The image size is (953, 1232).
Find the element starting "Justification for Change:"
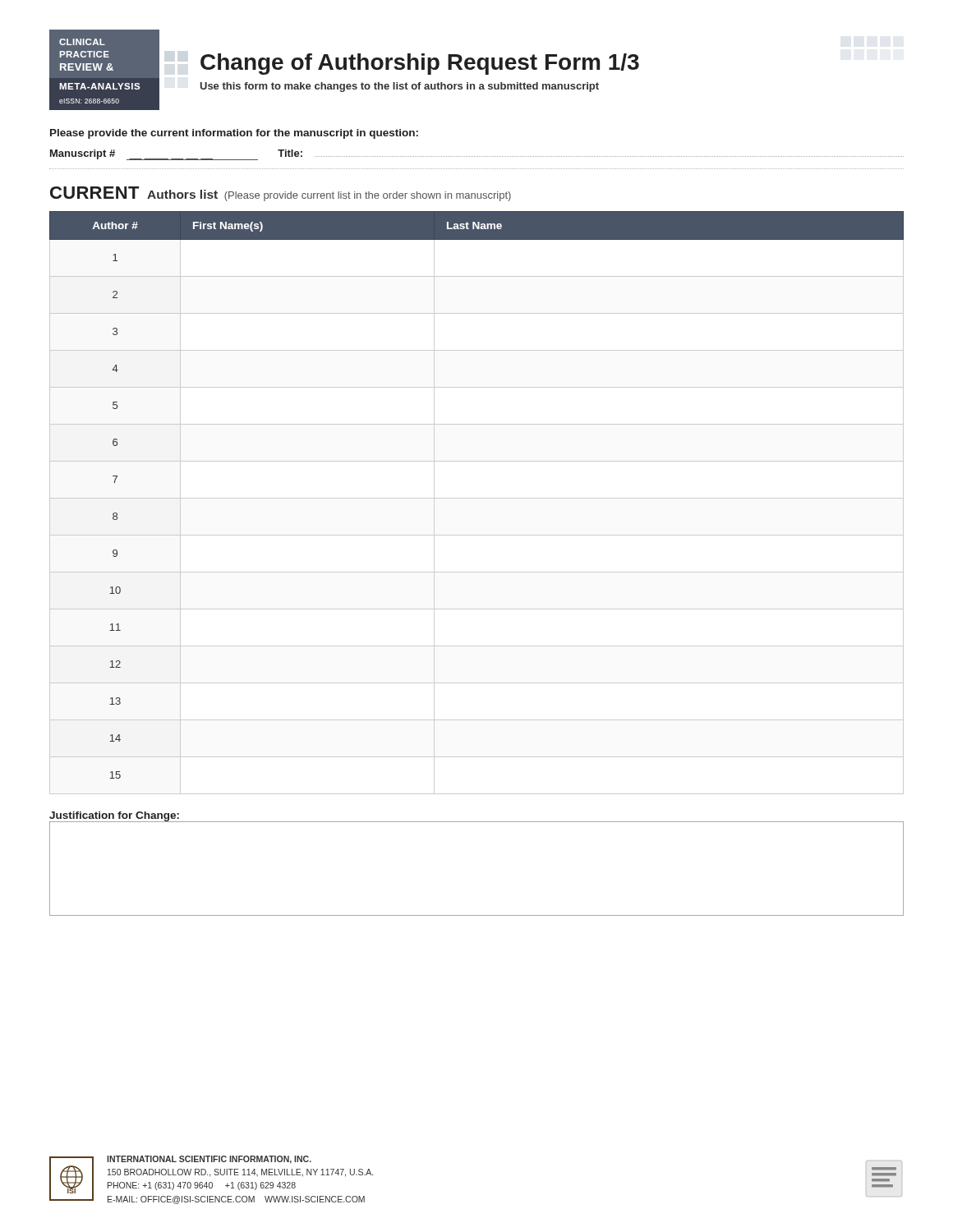[x=476, y=862]
